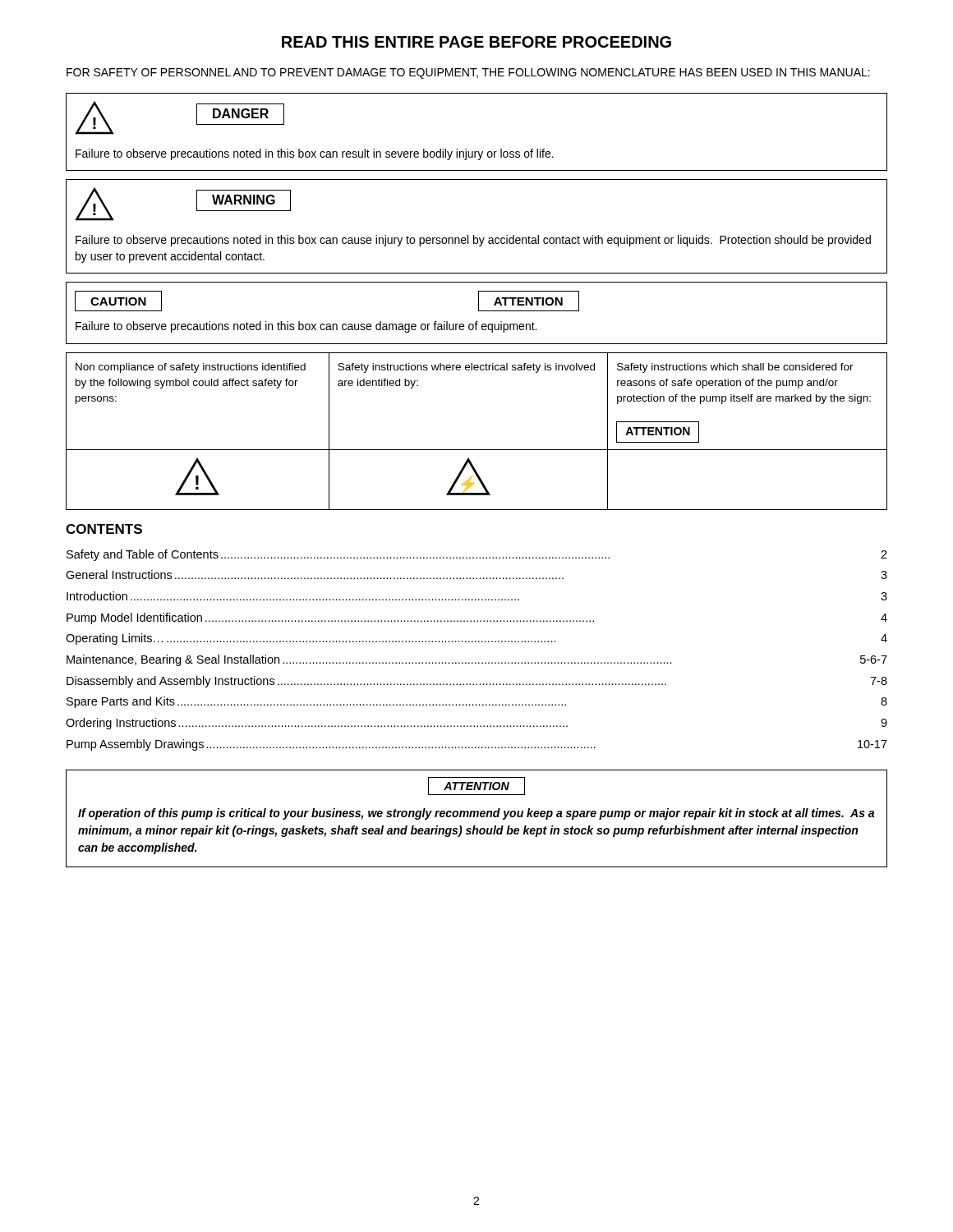Click where it says "Introduction 3"
953x1232 pixels.
pos(476,597)
